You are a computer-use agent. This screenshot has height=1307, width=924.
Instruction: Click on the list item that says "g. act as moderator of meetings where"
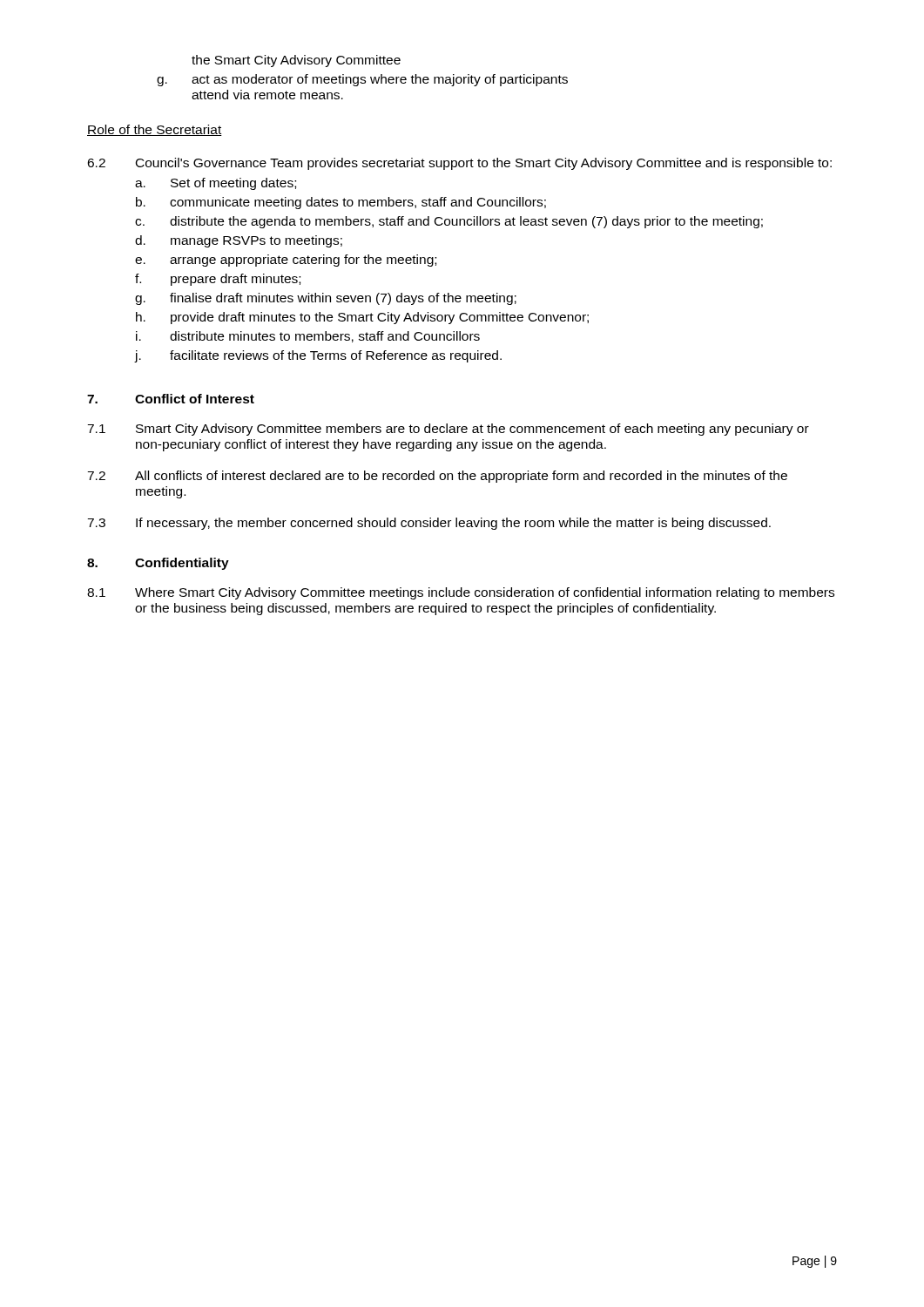pyautogui.click(x=497, y=87)
